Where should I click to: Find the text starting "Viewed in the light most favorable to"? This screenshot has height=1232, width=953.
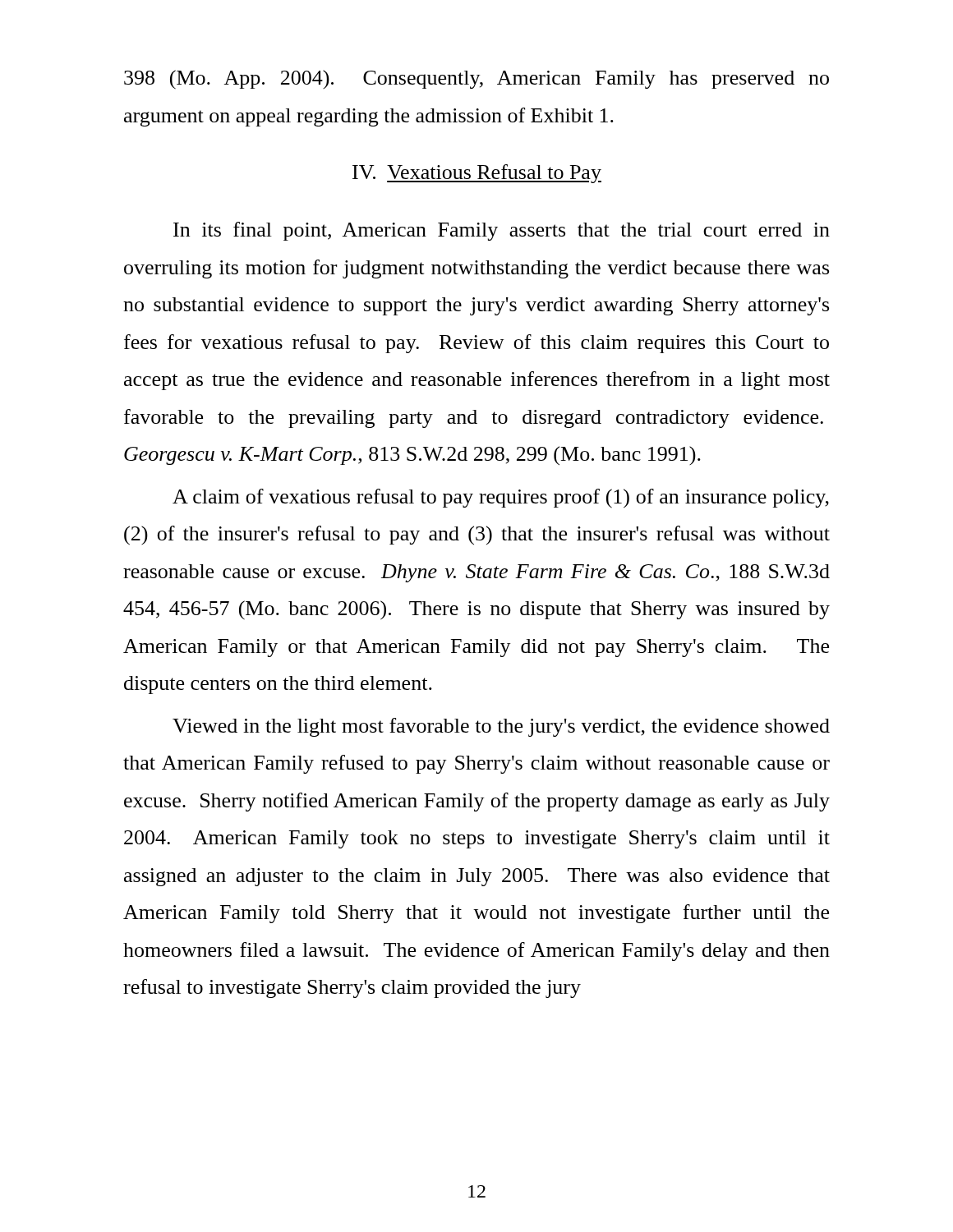coord(476,856)
